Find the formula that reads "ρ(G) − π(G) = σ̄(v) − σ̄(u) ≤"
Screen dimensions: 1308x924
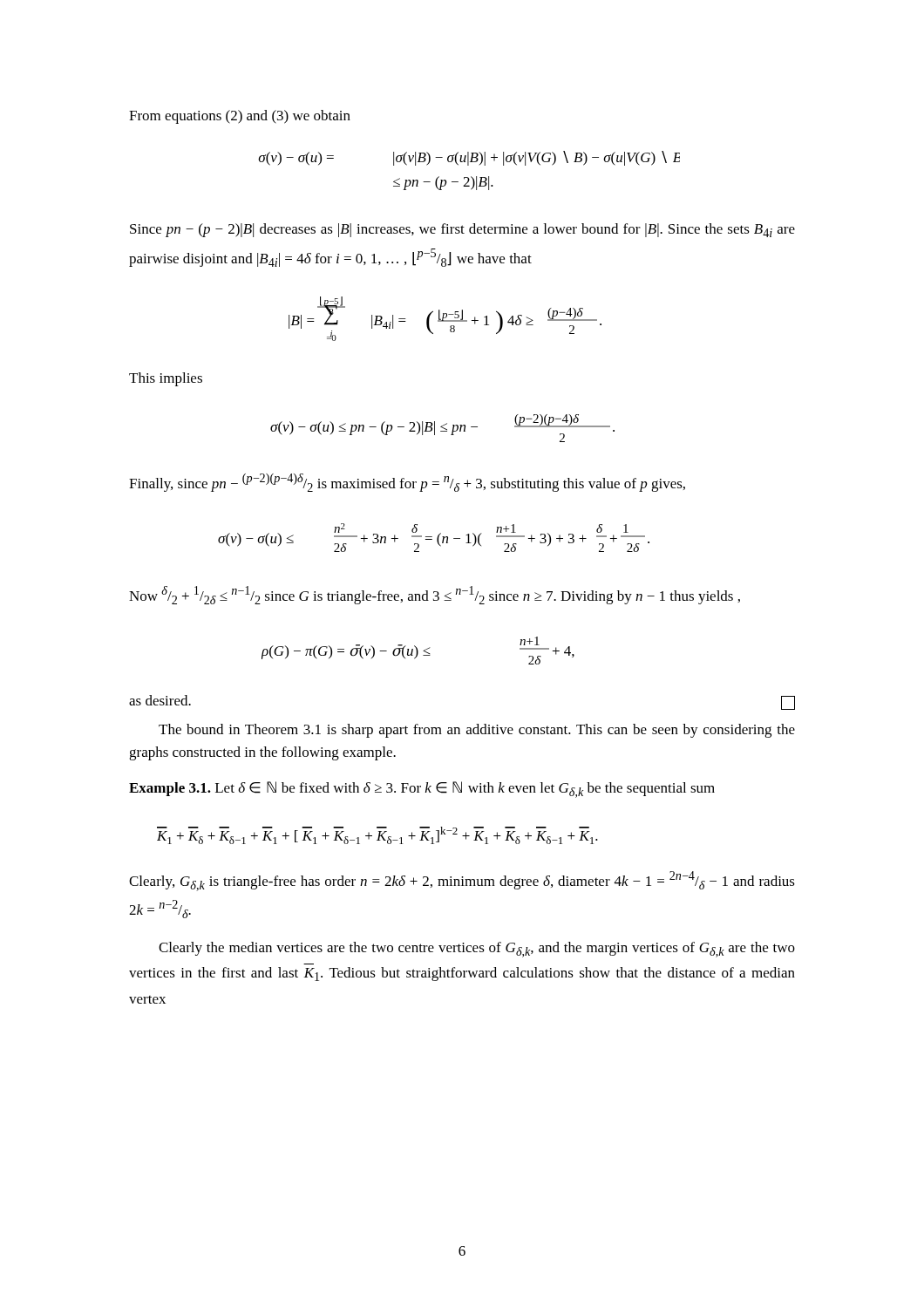(418, 651)
